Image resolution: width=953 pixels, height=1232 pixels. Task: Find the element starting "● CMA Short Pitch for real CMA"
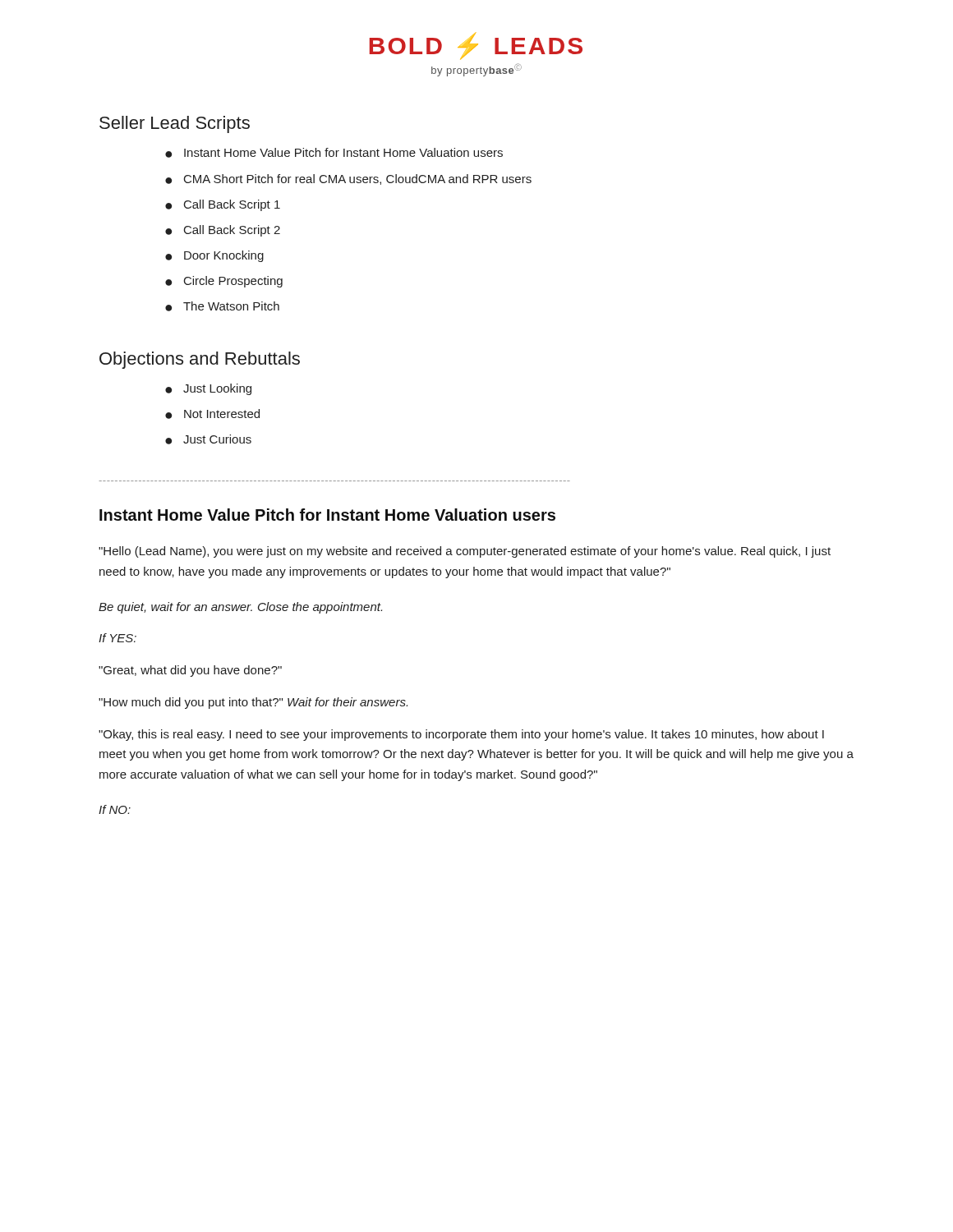[x=348, y=180]
